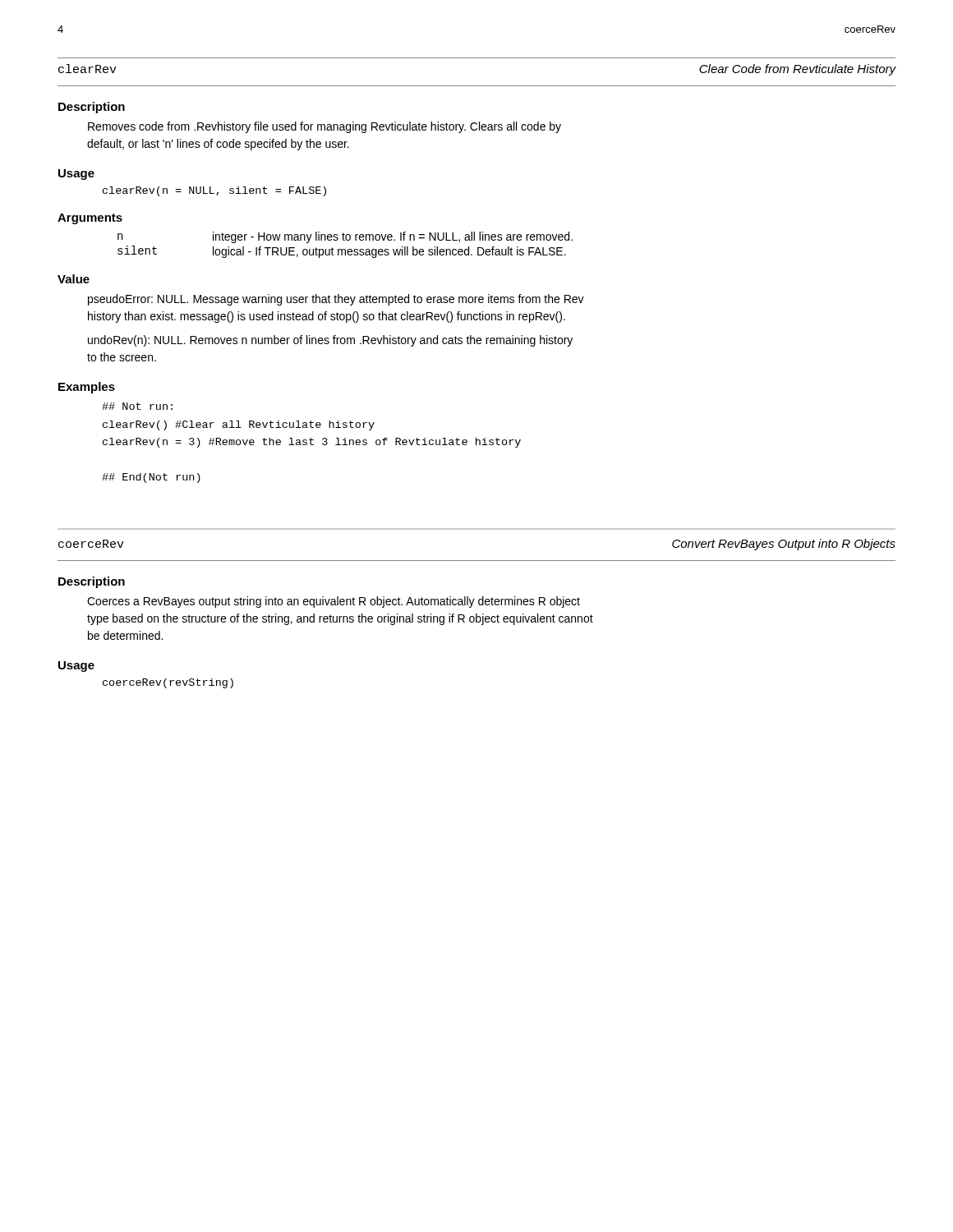This screenshot has height=1232, width=953.
Task: Click on the region starting "undoRev(n): NULL. Removes n number of lines from"
Action: coord(330,349)
